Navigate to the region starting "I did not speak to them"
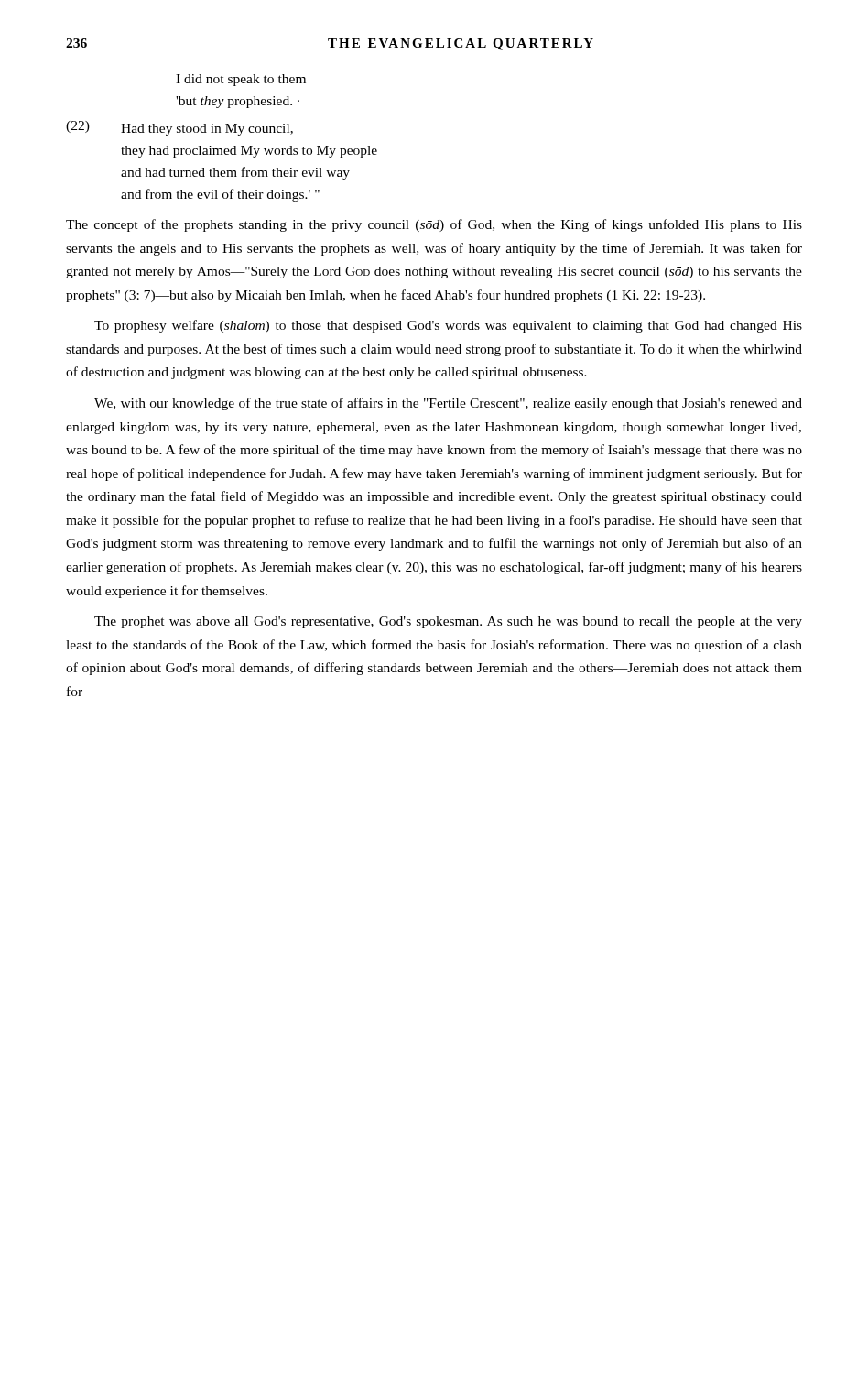Screen dimensions: 1374x868 coord(241,80)
